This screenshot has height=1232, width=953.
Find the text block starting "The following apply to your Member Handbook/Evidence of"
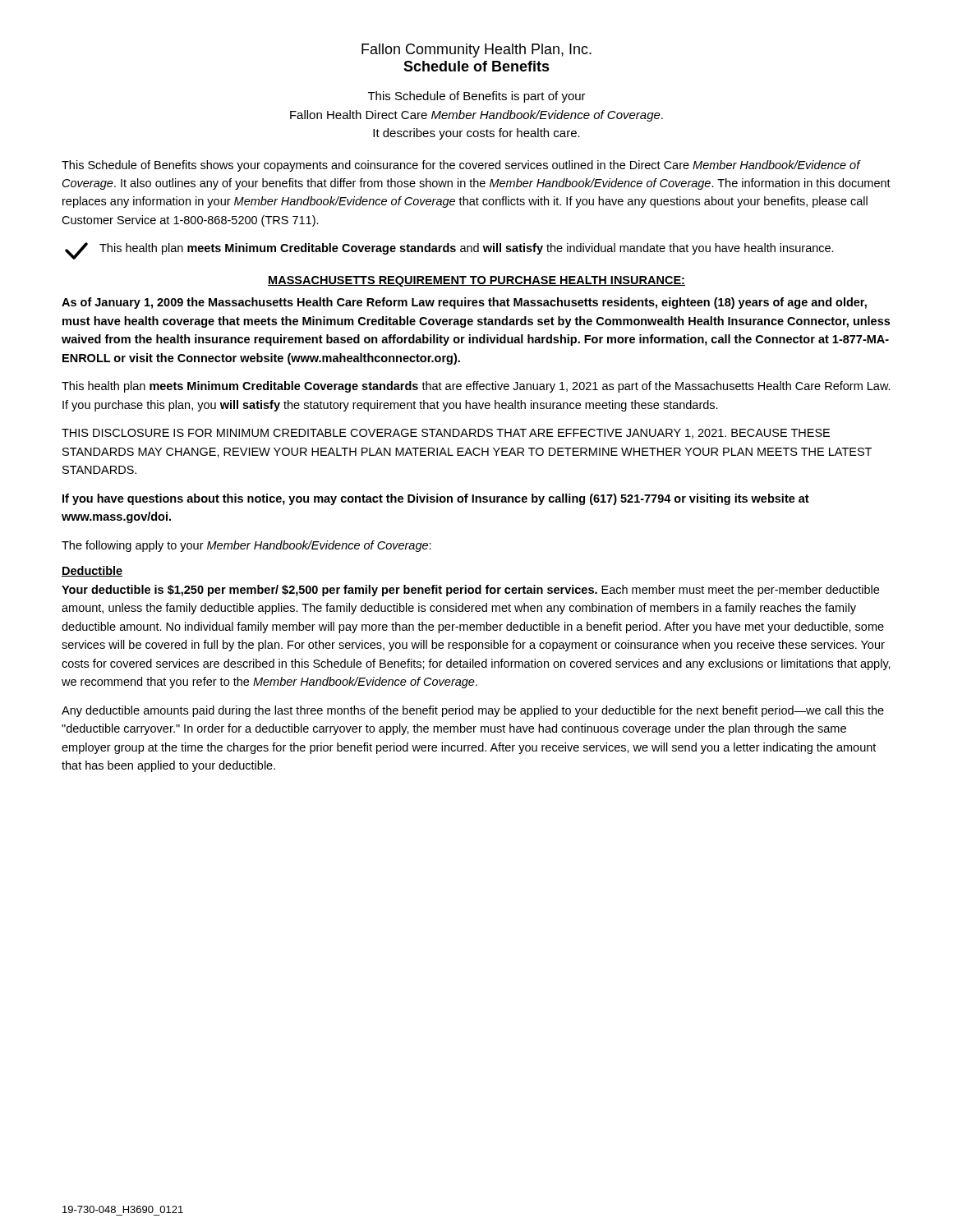click(x=247, y=545)
